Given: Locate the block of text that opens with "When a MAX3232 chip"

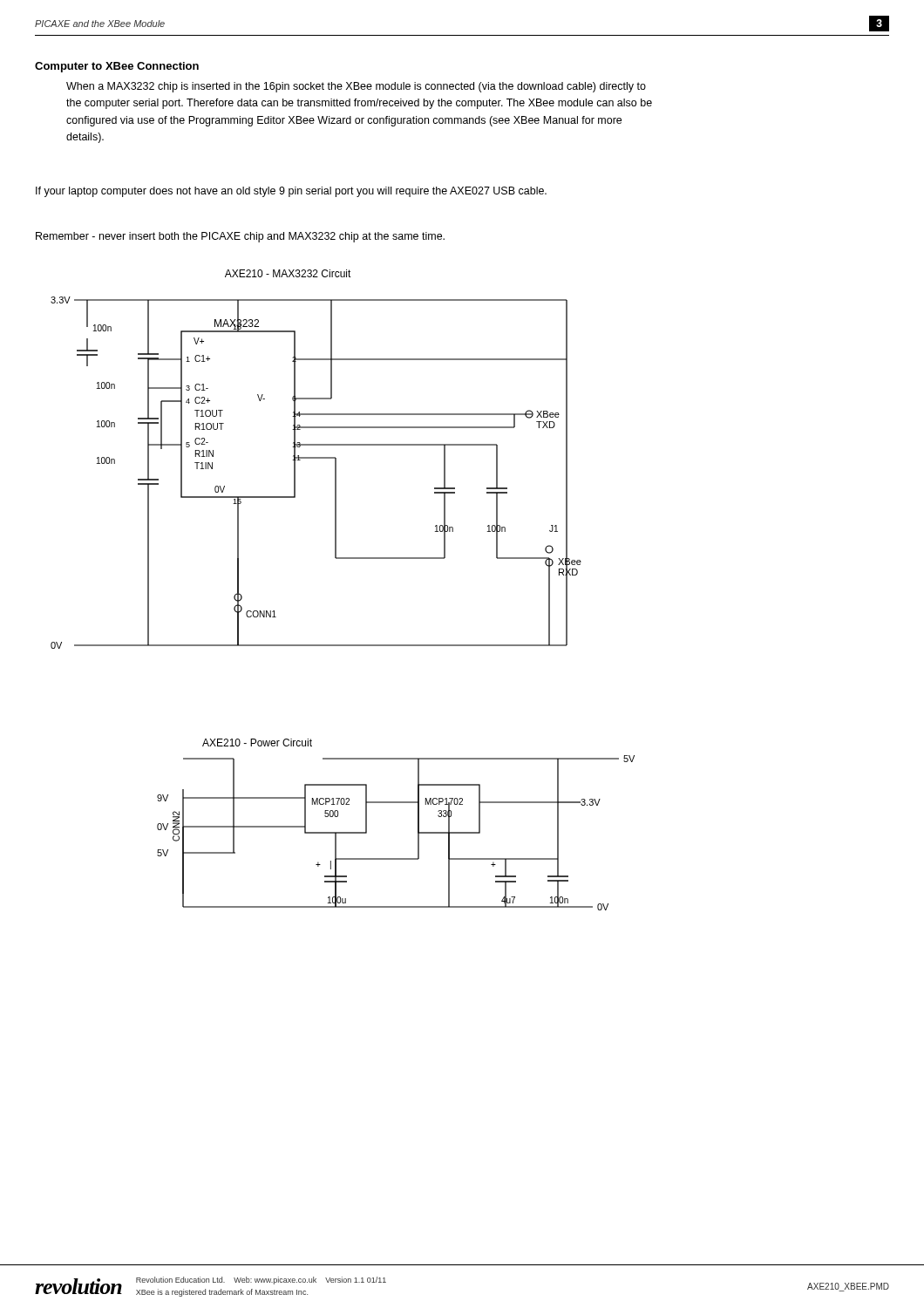Looking at the screenshot, I should point(359,112).
